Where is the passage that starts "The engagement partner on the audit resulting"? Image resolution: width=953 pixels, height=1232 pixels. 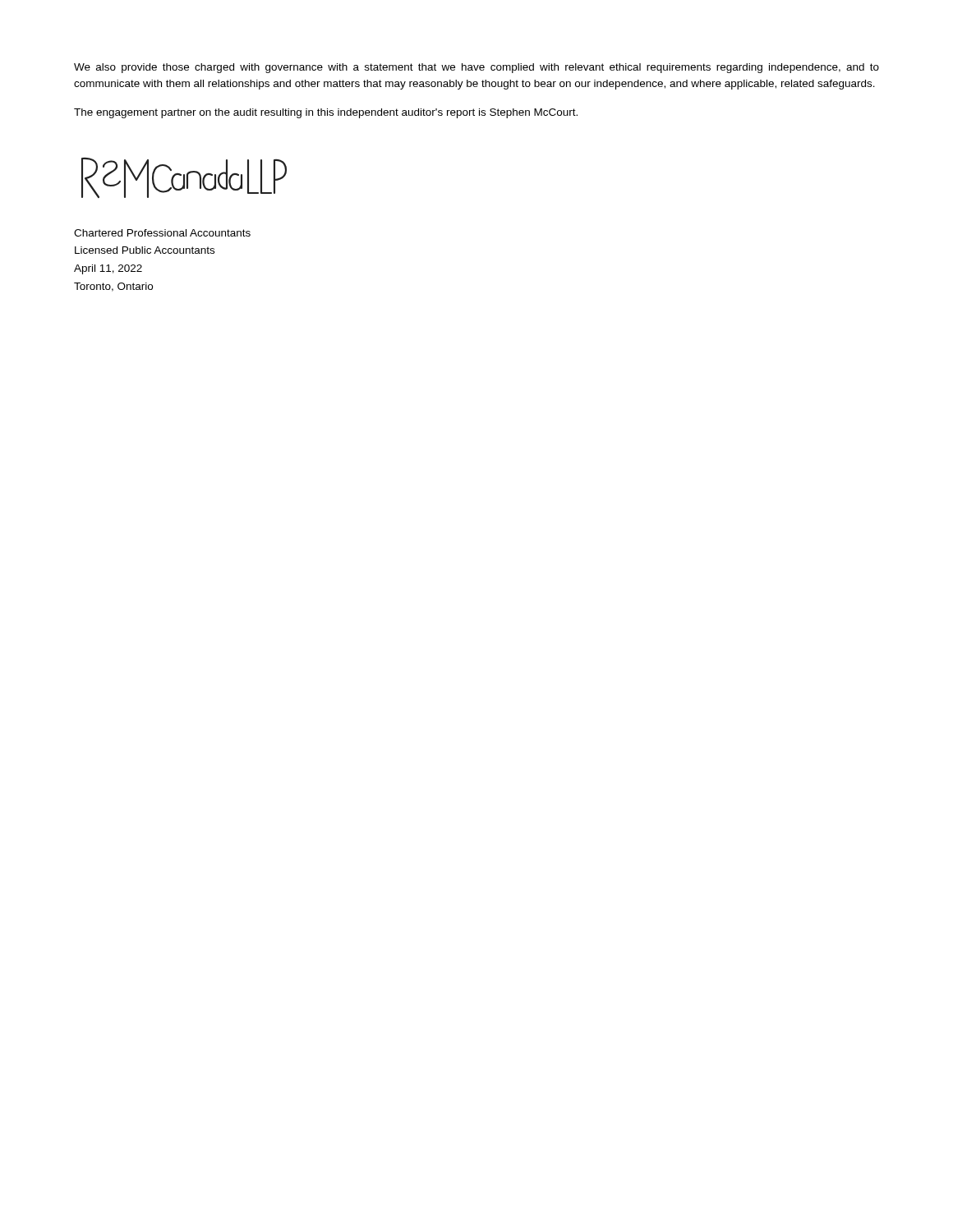click(x=326, y=112)
